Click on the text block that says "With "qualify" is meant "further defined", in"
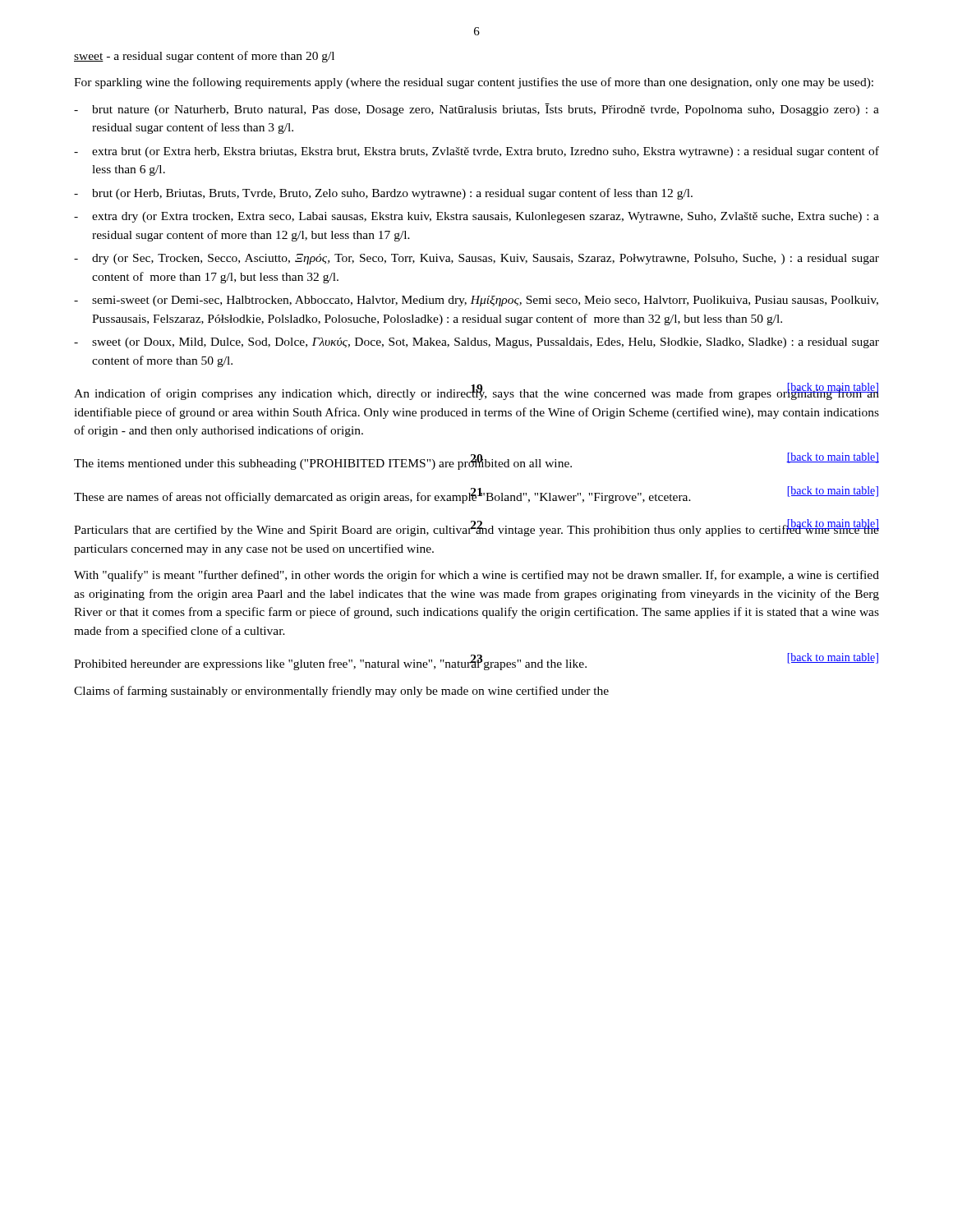The height and width of the screenshot is (1232, 953). 476,602
